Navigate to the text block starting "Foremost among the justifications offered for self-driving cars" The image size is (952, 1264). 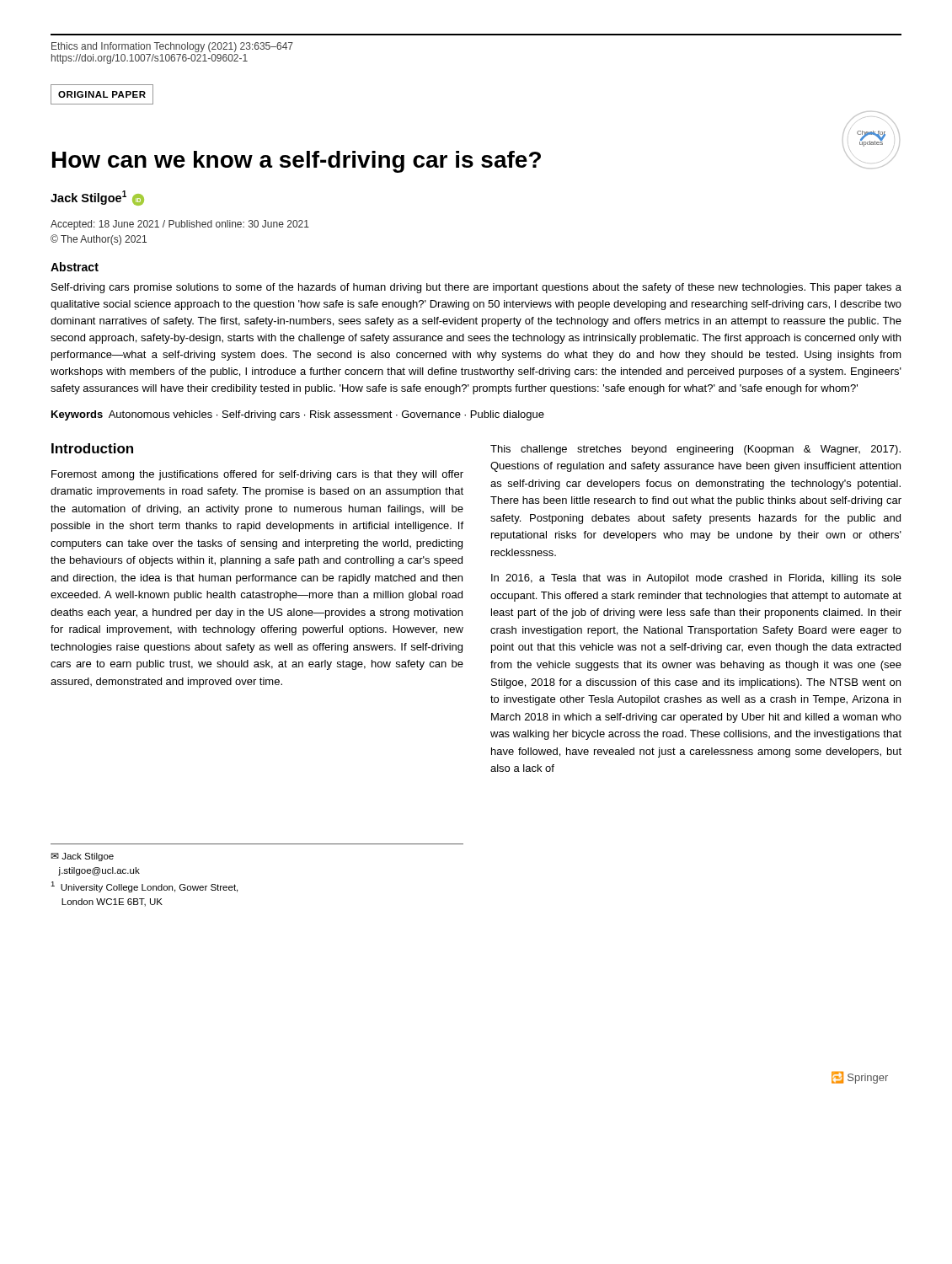tap(257, 577)
